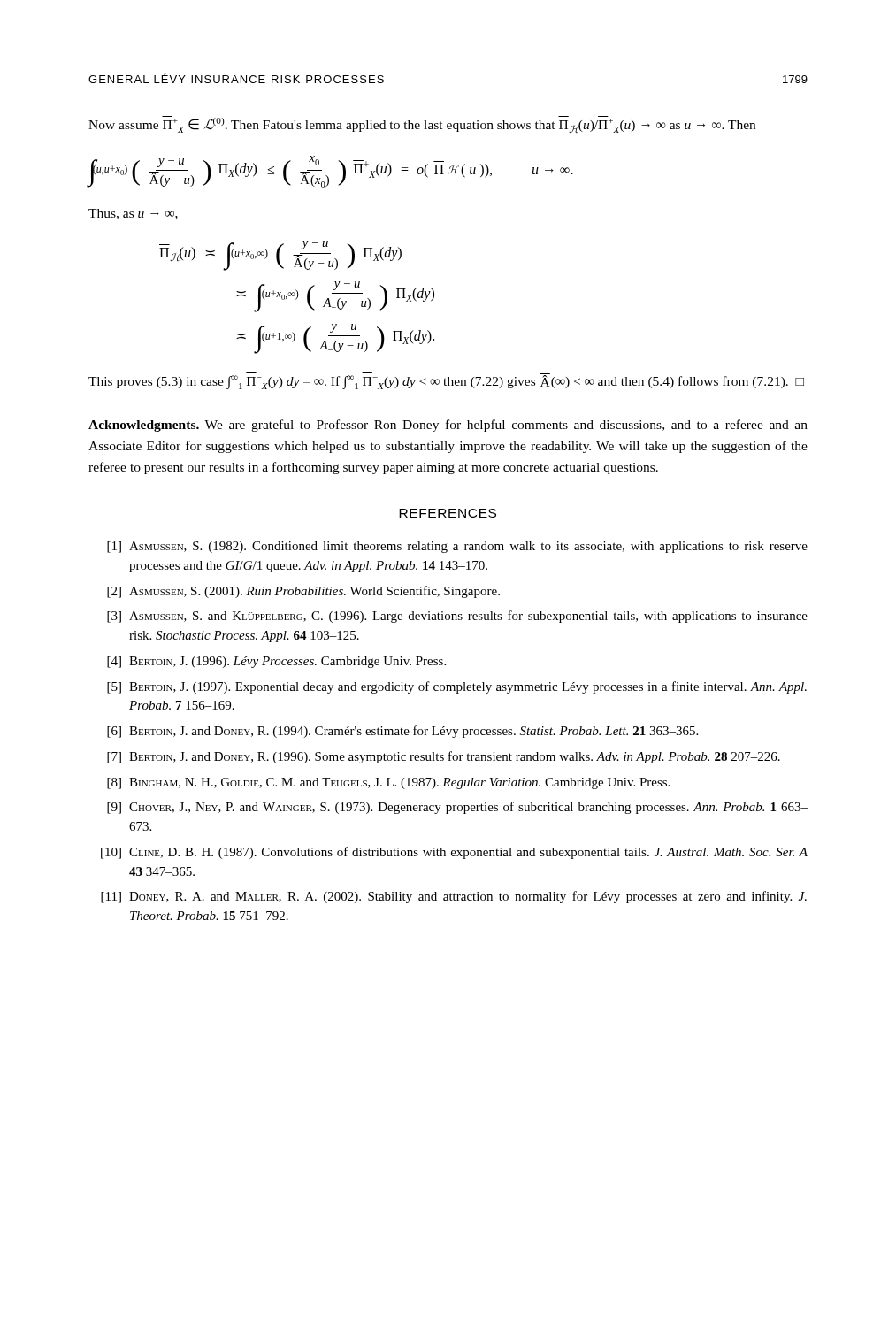
Task: Where is the passage that starts "[7] Bertoin, J. and Doney,"?
Action: (x=448, y=757)
